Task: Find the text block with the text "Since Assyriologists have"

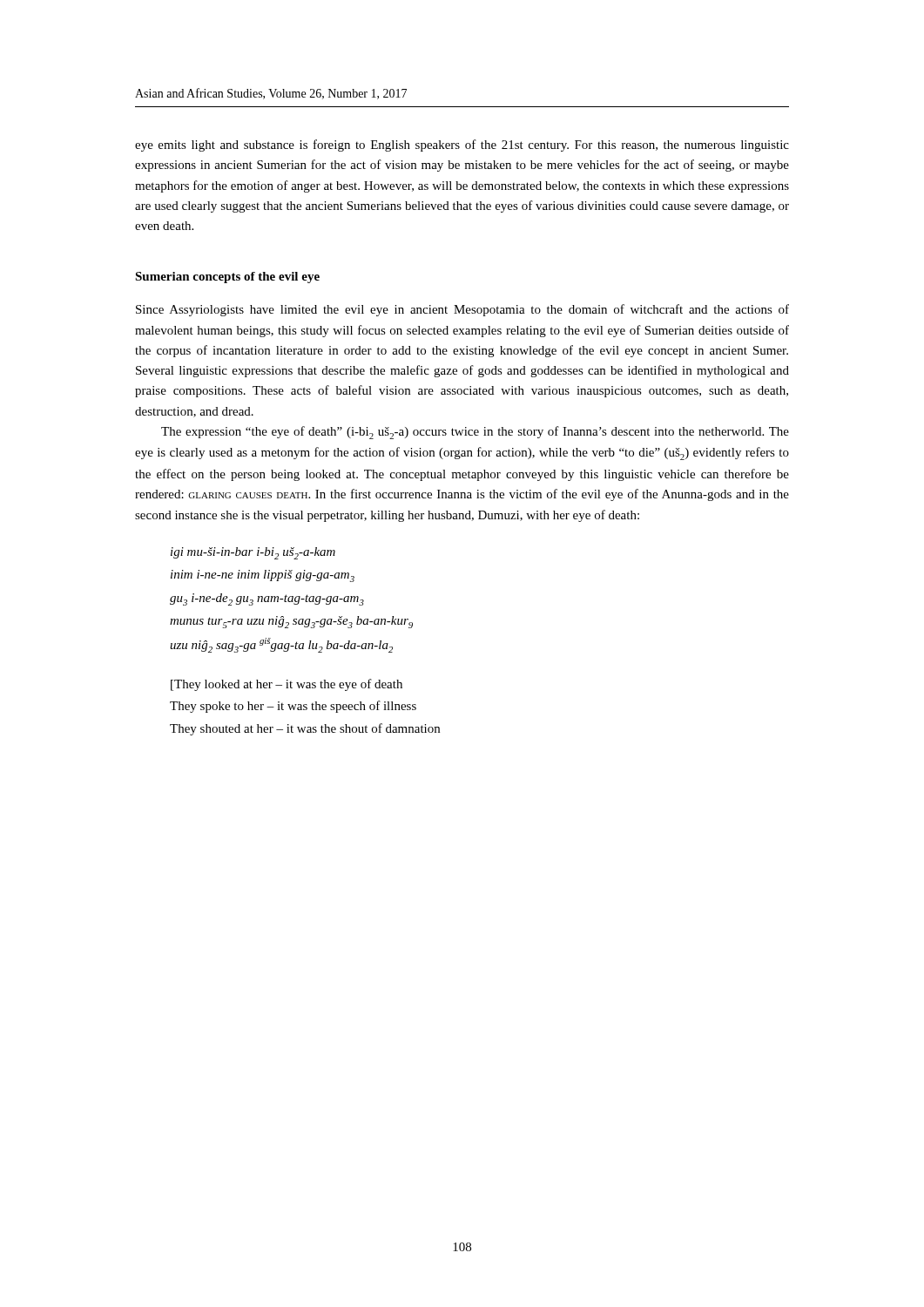Action: coord(462,310)
